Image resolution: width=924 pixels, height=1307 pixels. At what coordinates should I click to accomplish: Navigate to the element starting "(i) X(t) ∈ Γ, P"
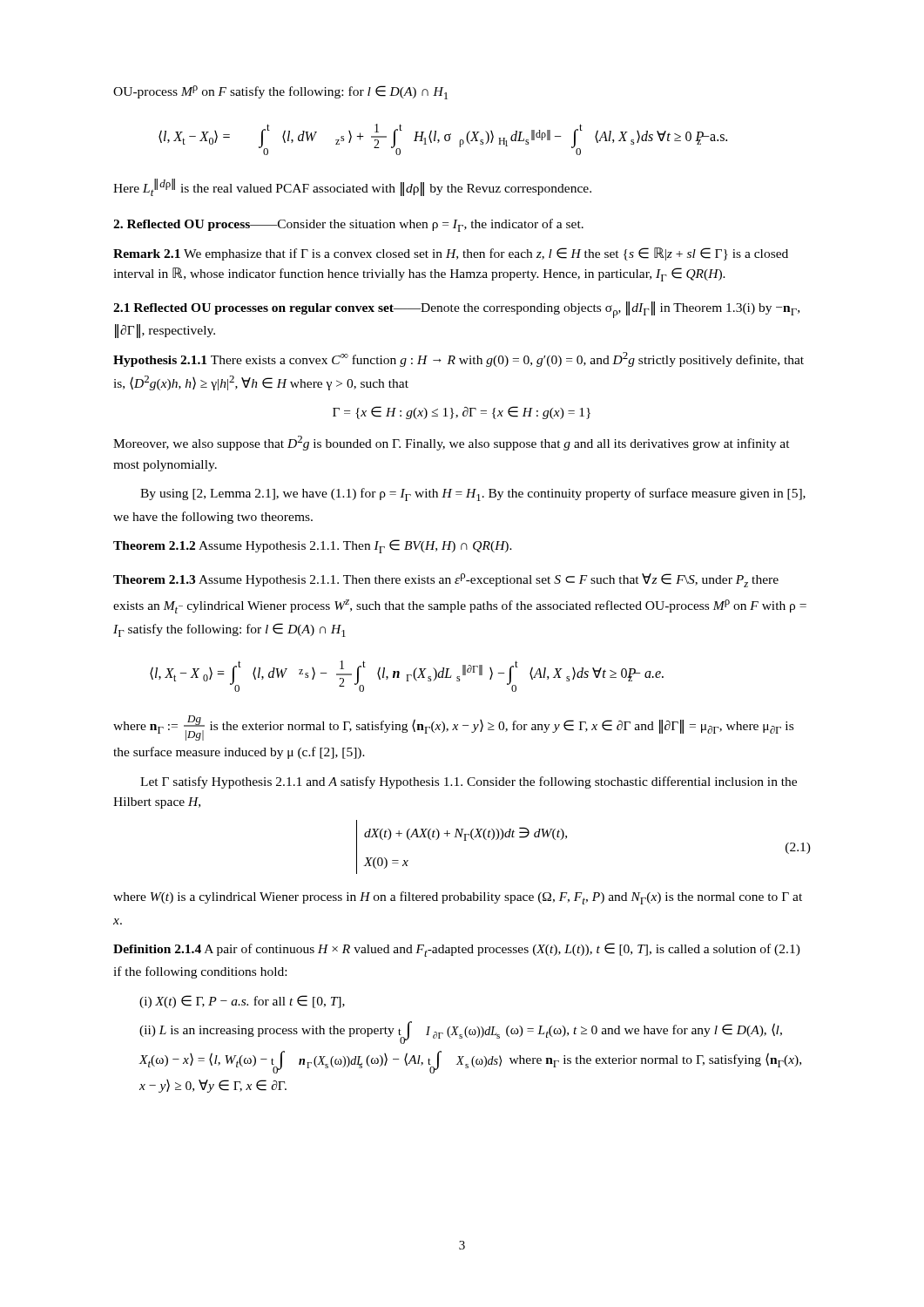(242, 1000)
